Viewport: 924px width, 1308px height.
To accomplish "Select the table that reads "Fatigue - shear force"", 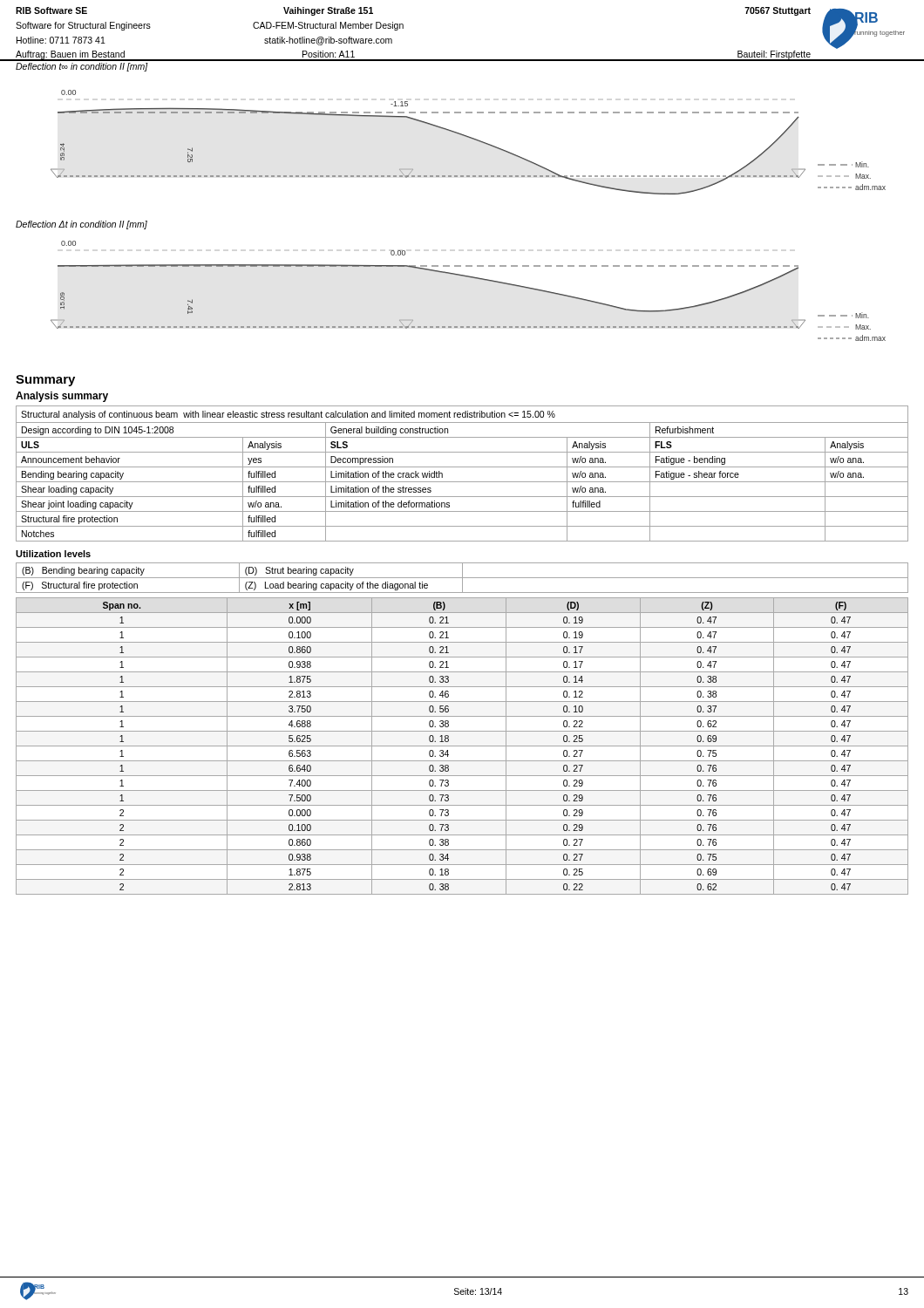I will [462, 473].
